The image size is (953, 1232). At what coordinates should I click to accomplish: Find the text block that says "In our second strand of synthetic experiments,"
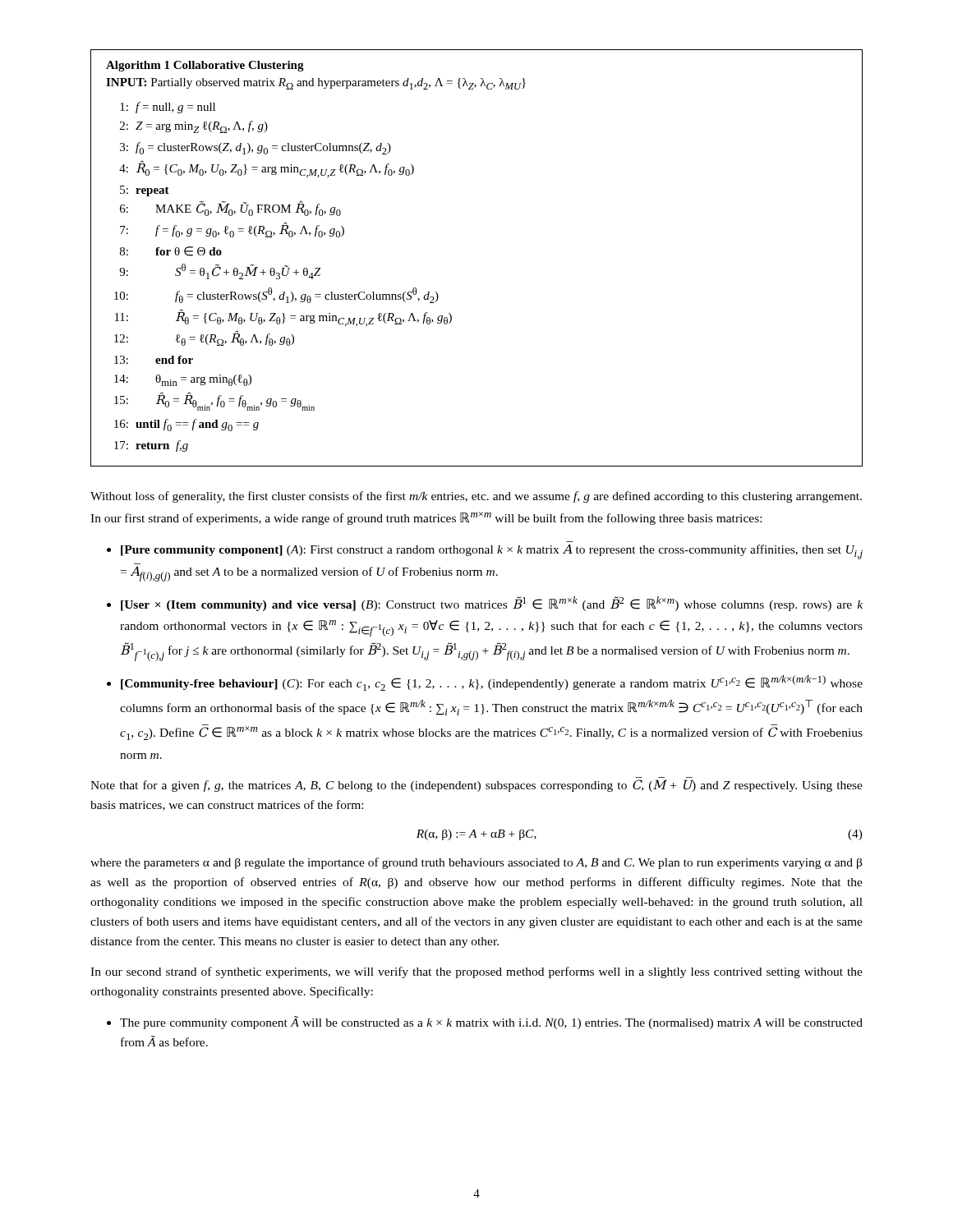pos(476,981)
